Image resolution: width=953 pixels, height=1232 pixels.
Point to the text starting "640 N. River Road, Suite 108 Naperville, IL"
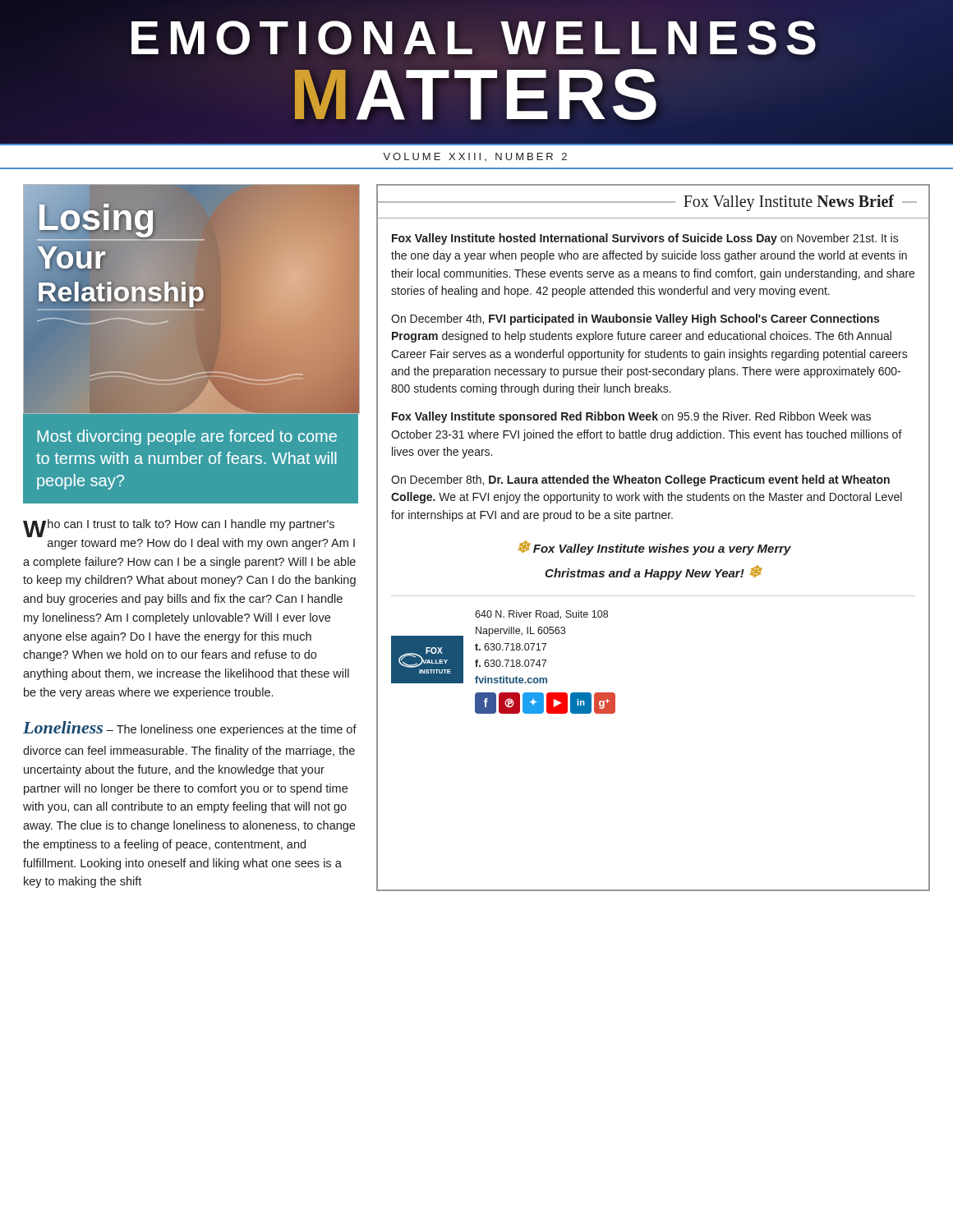point(545,661)
